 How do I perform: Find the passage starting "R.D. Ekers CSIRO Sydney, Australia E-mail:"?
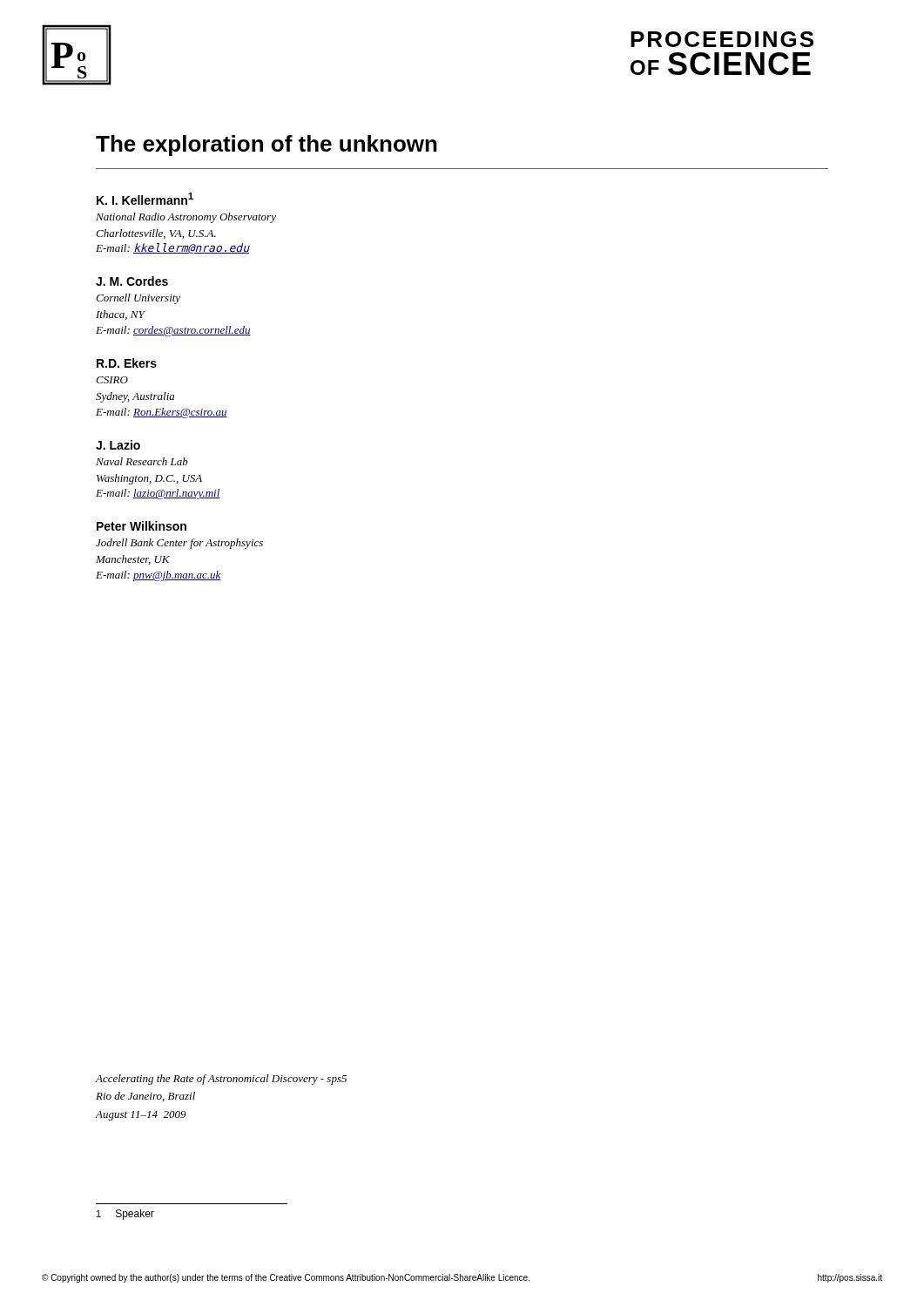[x=127, y=363]
